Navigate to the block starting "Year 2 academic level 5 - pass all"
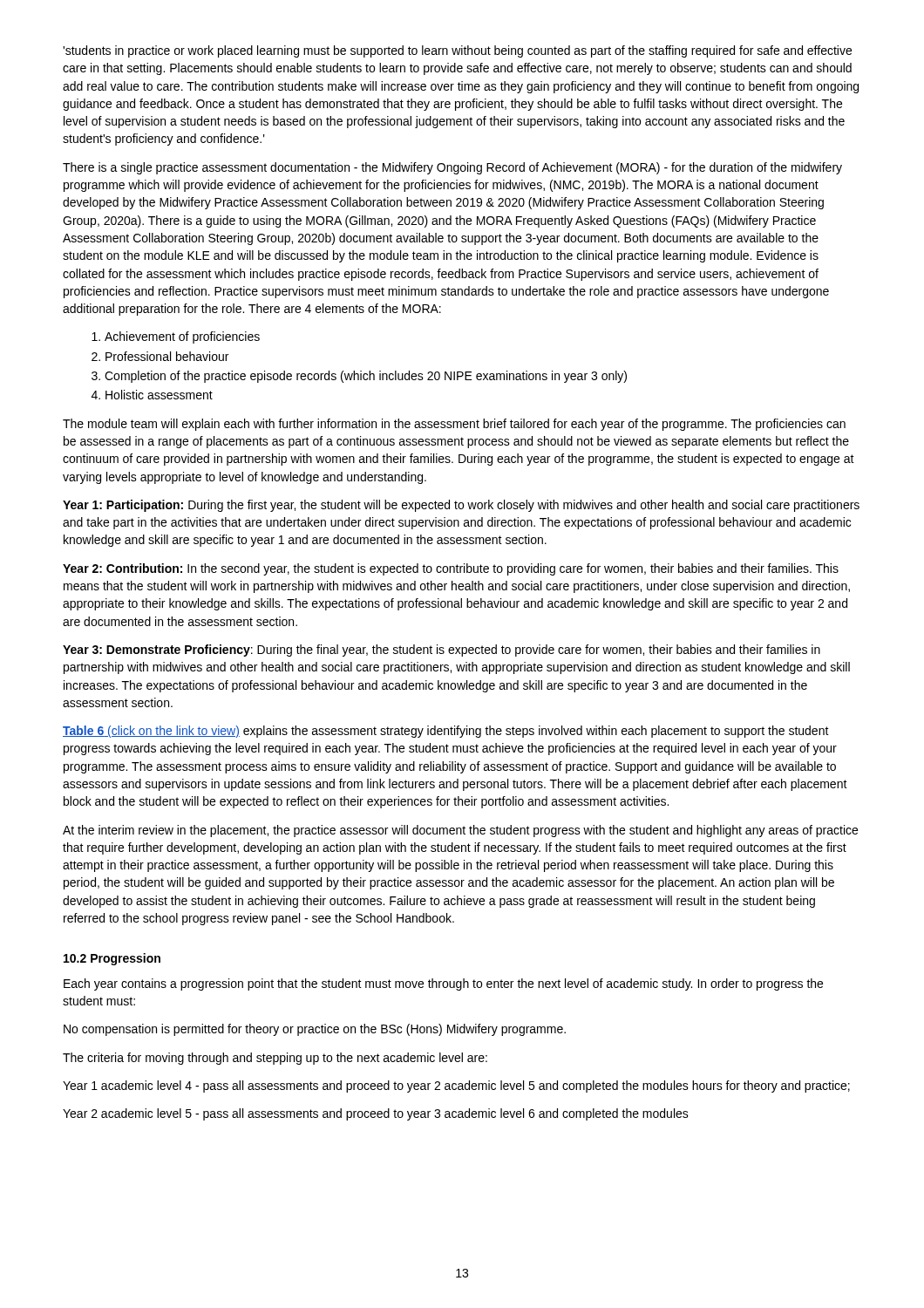This screenshot has width=924, height=1308. pyautogui.click(x=462, y=1114)
